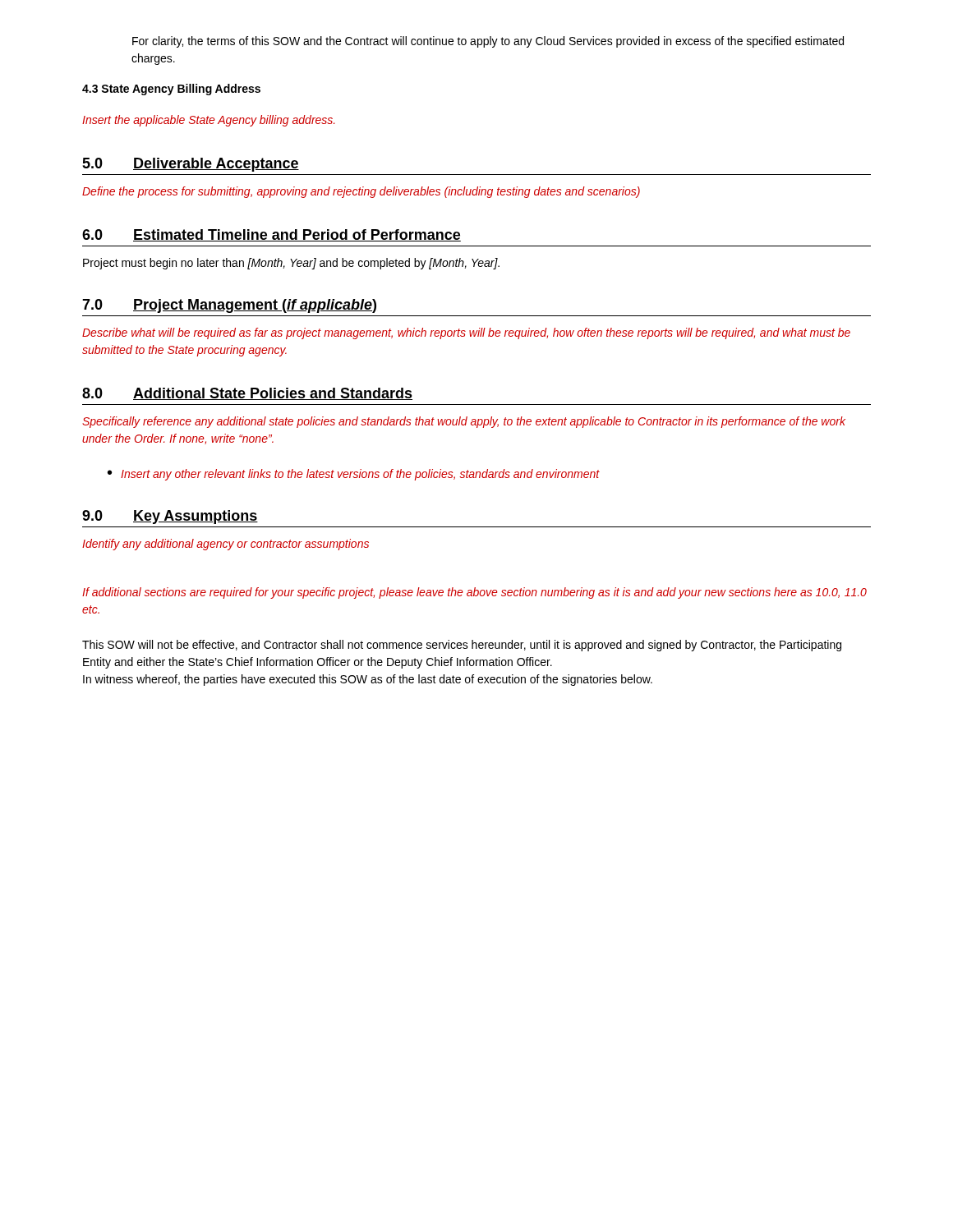Locate the section header that opens with "4.3 State Agency Billing"

(172, 89)
